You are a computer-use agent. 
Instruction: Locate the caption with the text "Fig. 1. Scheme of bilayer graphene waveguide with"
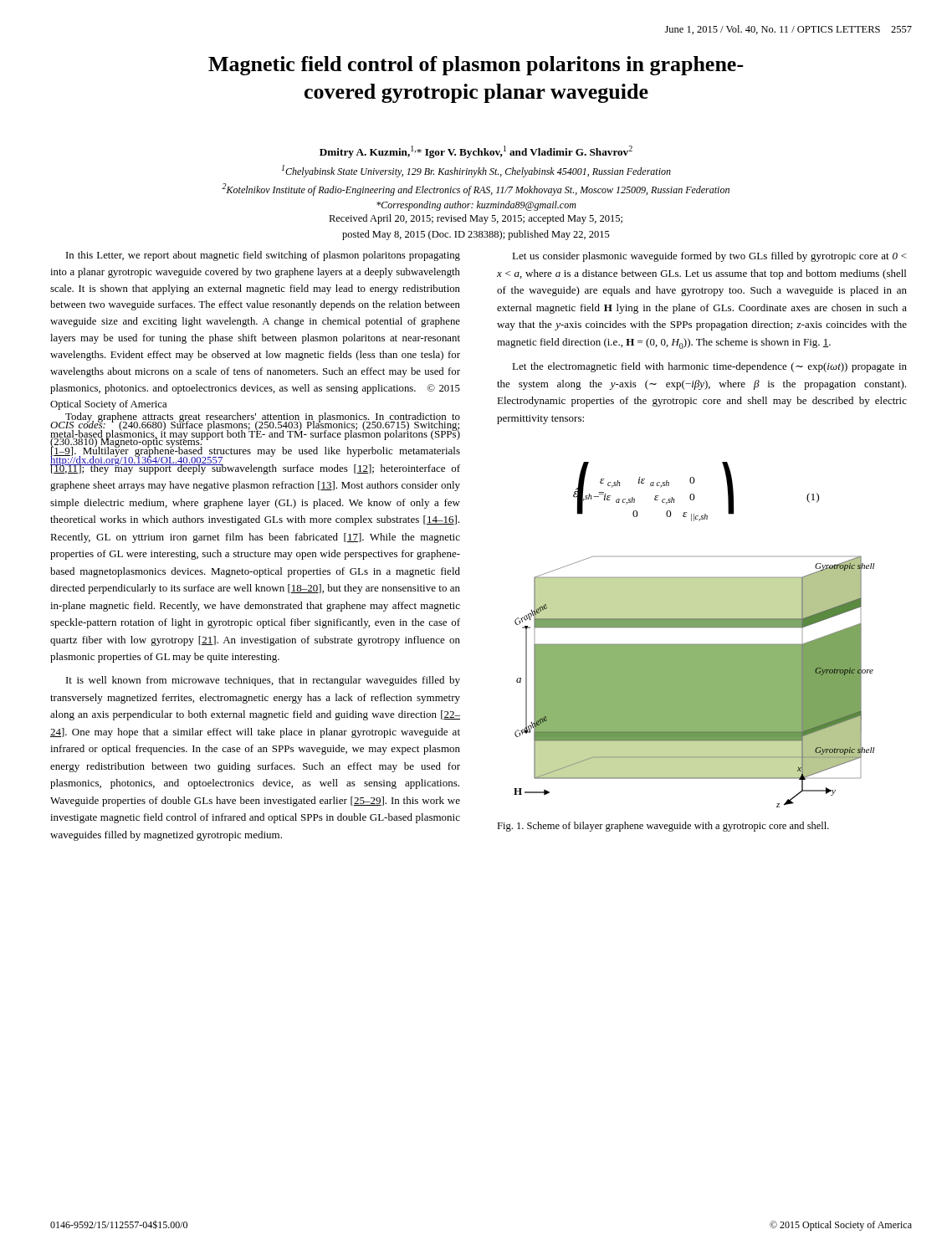(663, 826)
